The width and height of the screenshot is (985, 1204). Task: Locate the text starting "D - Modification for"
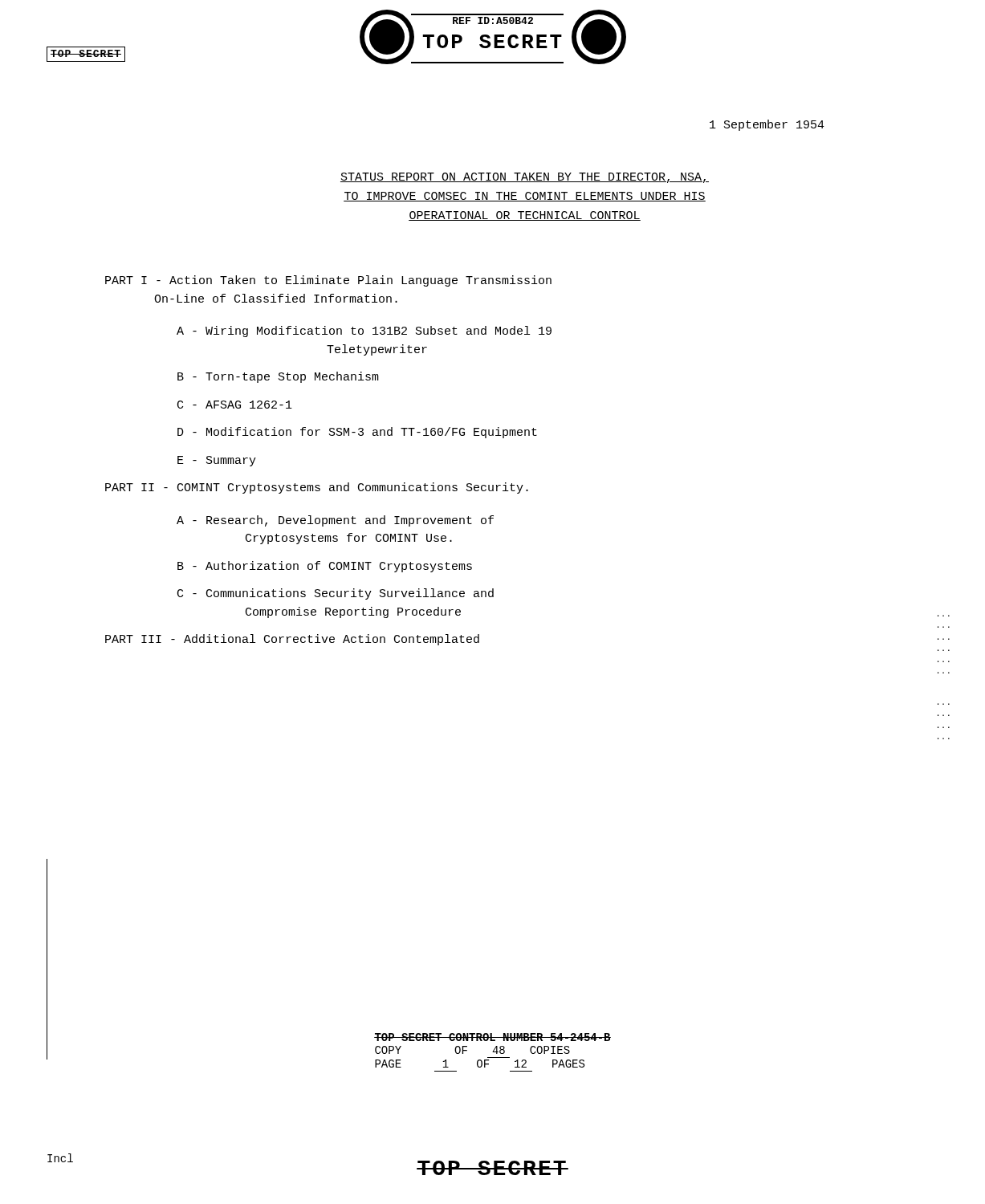click(357, 433)
